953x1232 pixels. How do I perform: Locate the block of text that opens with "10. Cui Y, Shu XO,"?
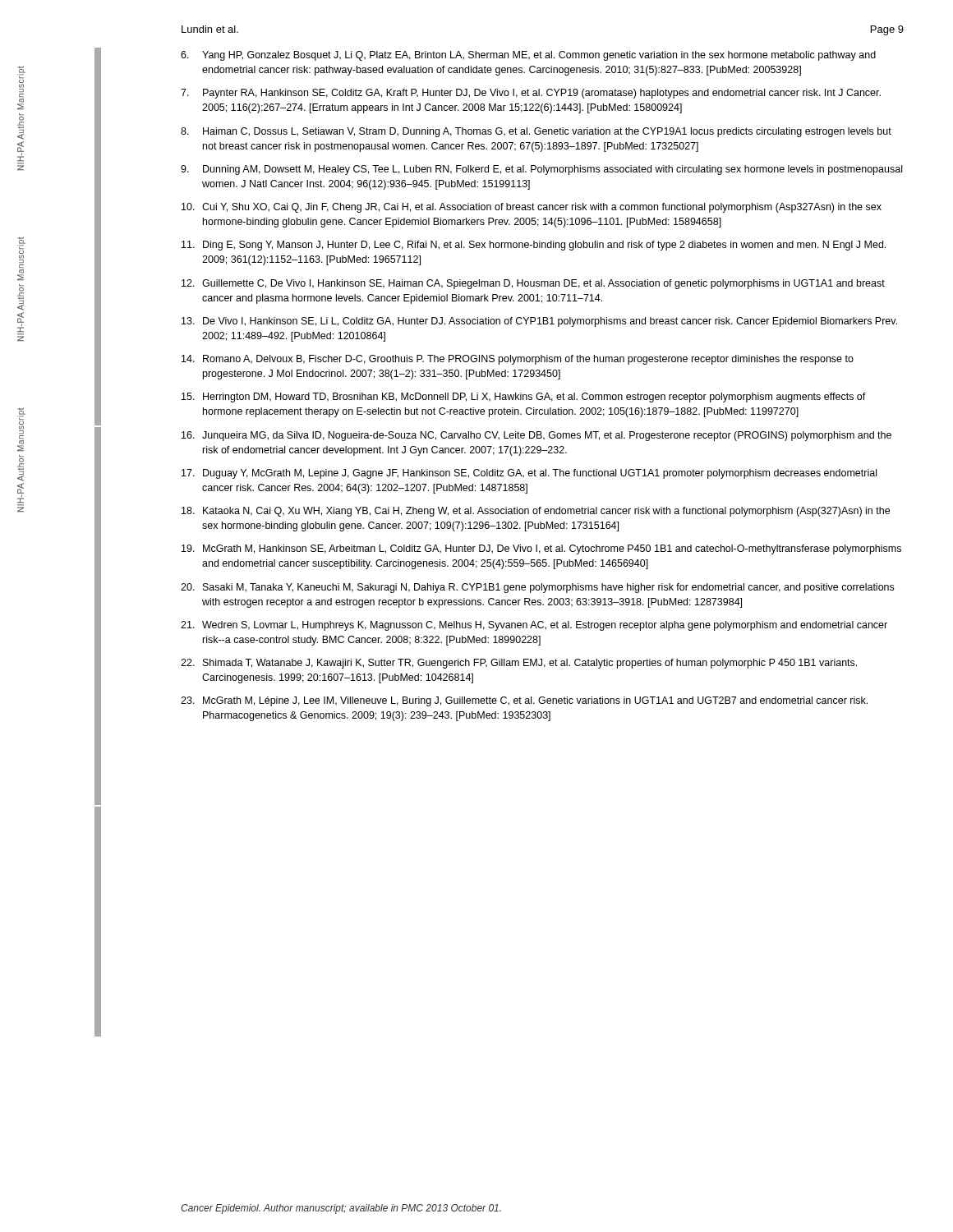pyautogui.click(x=542, y=214)
